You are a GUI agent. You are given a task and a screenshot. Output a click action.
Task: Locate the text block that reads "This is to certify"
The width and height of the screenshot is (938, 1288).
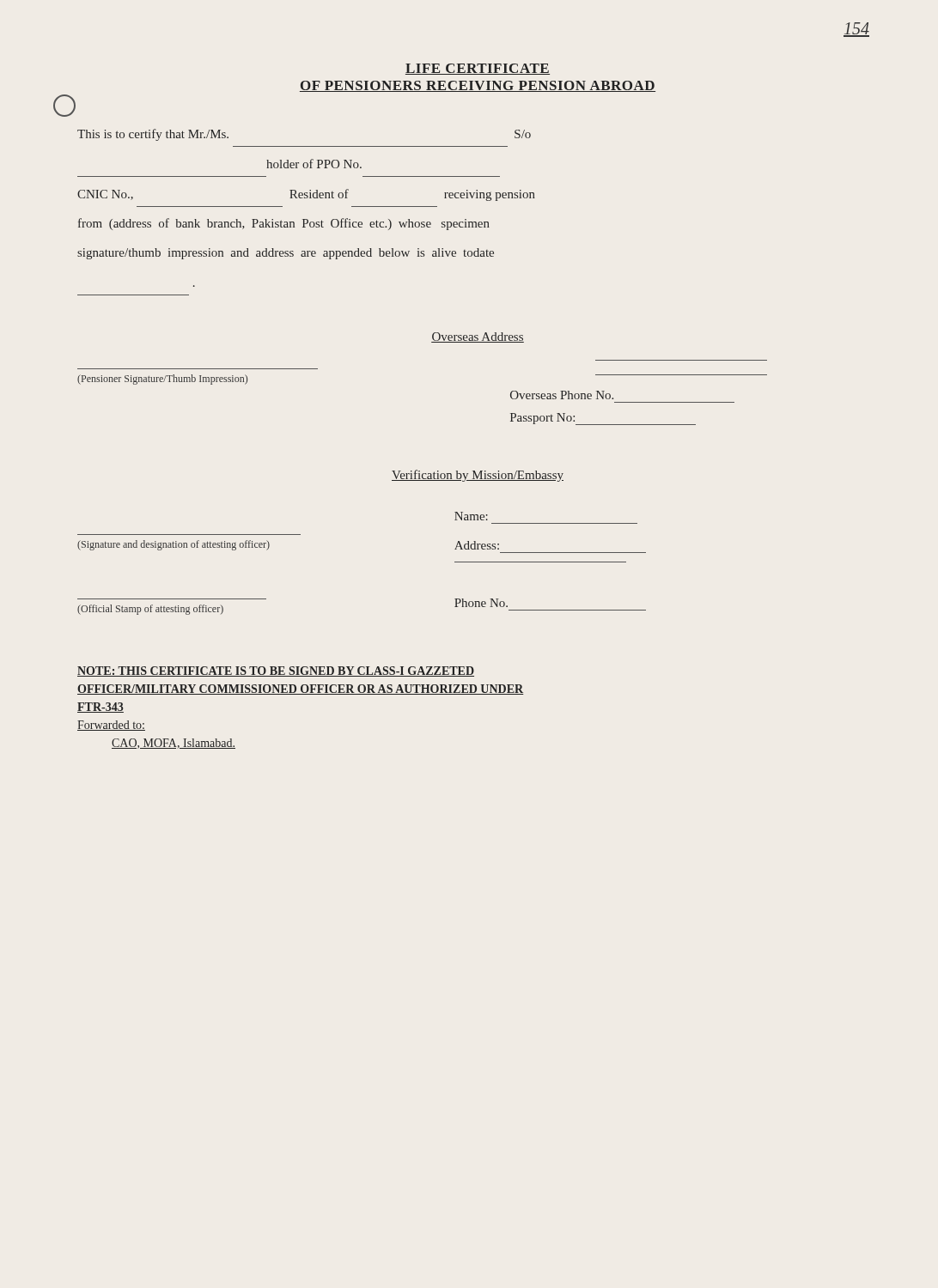click(x=478, y=208)
